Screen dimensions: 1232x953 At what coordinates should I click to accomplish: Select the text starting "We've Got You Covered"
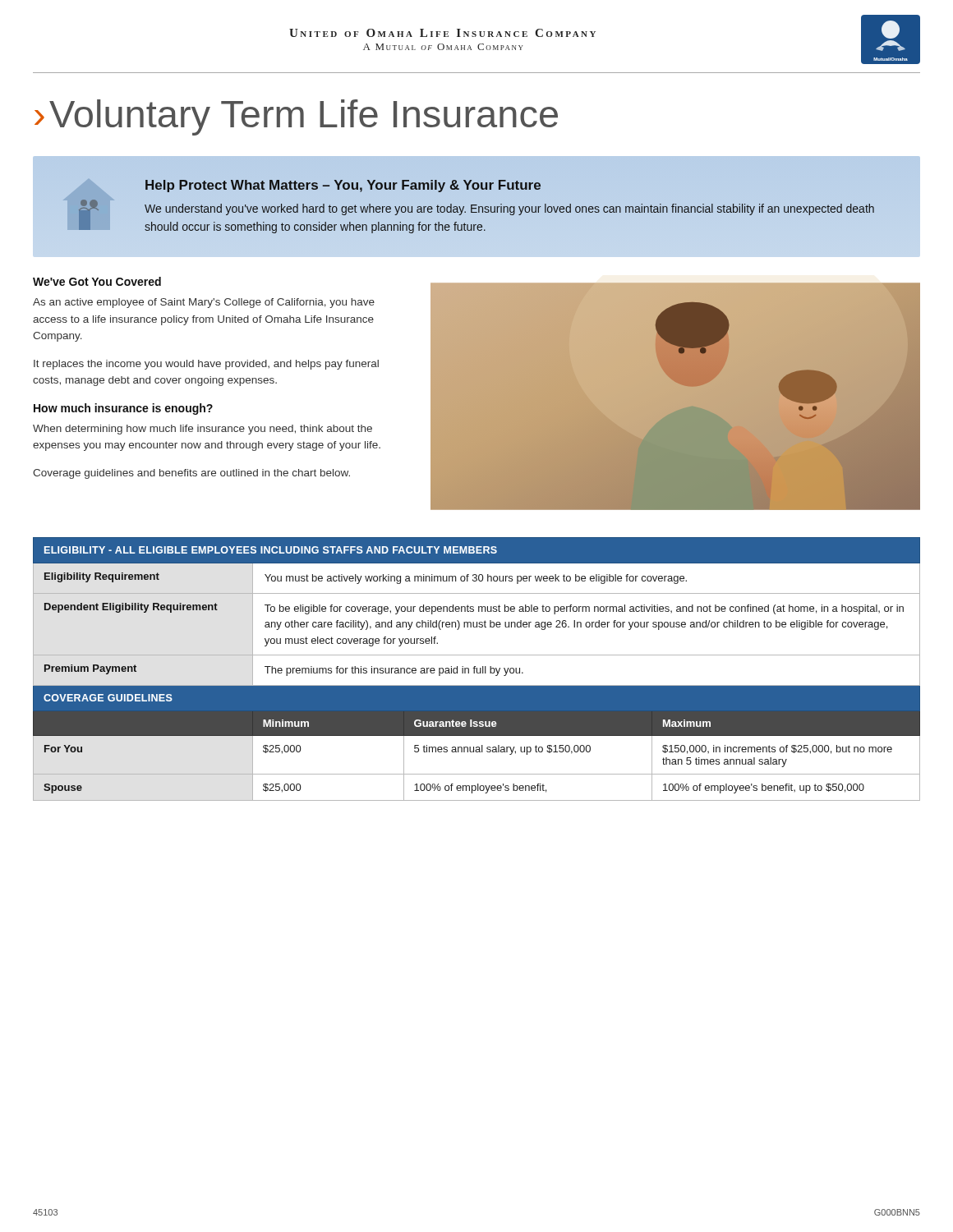pos(97,282)
